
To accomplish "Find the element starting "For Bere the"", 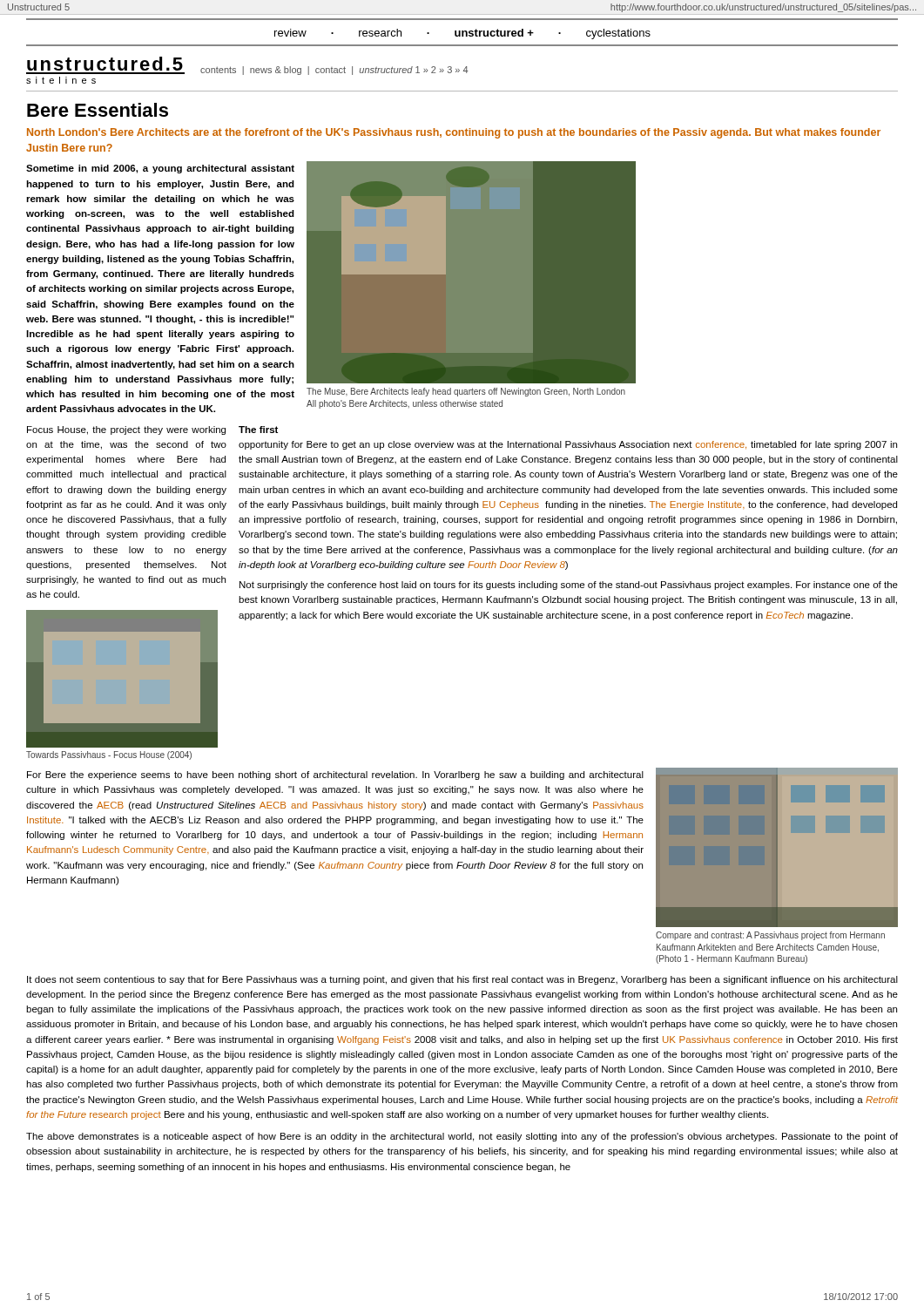I will click(335, 827).
